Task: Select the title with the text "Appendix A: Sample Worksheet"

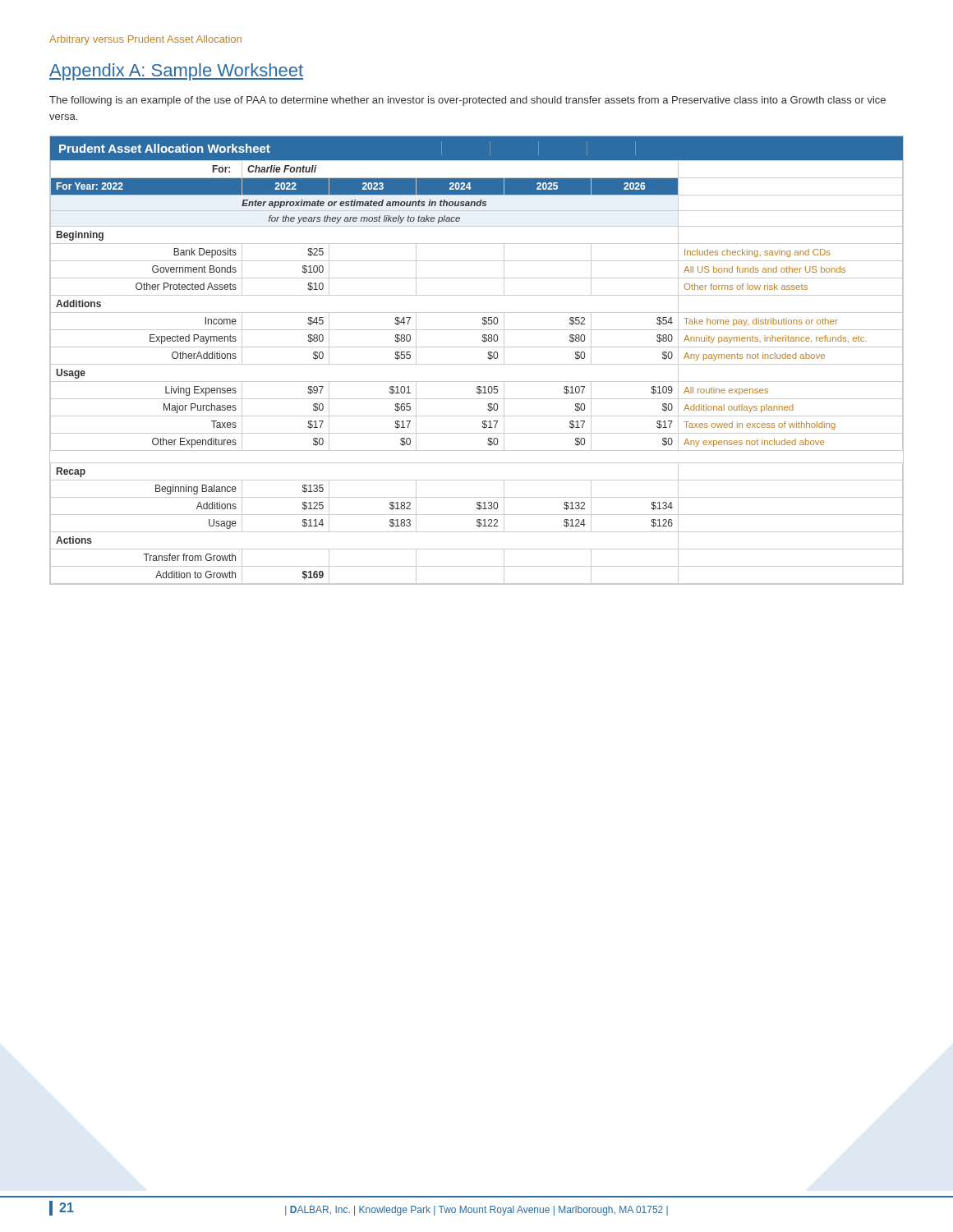Action: tap(176, 72)
